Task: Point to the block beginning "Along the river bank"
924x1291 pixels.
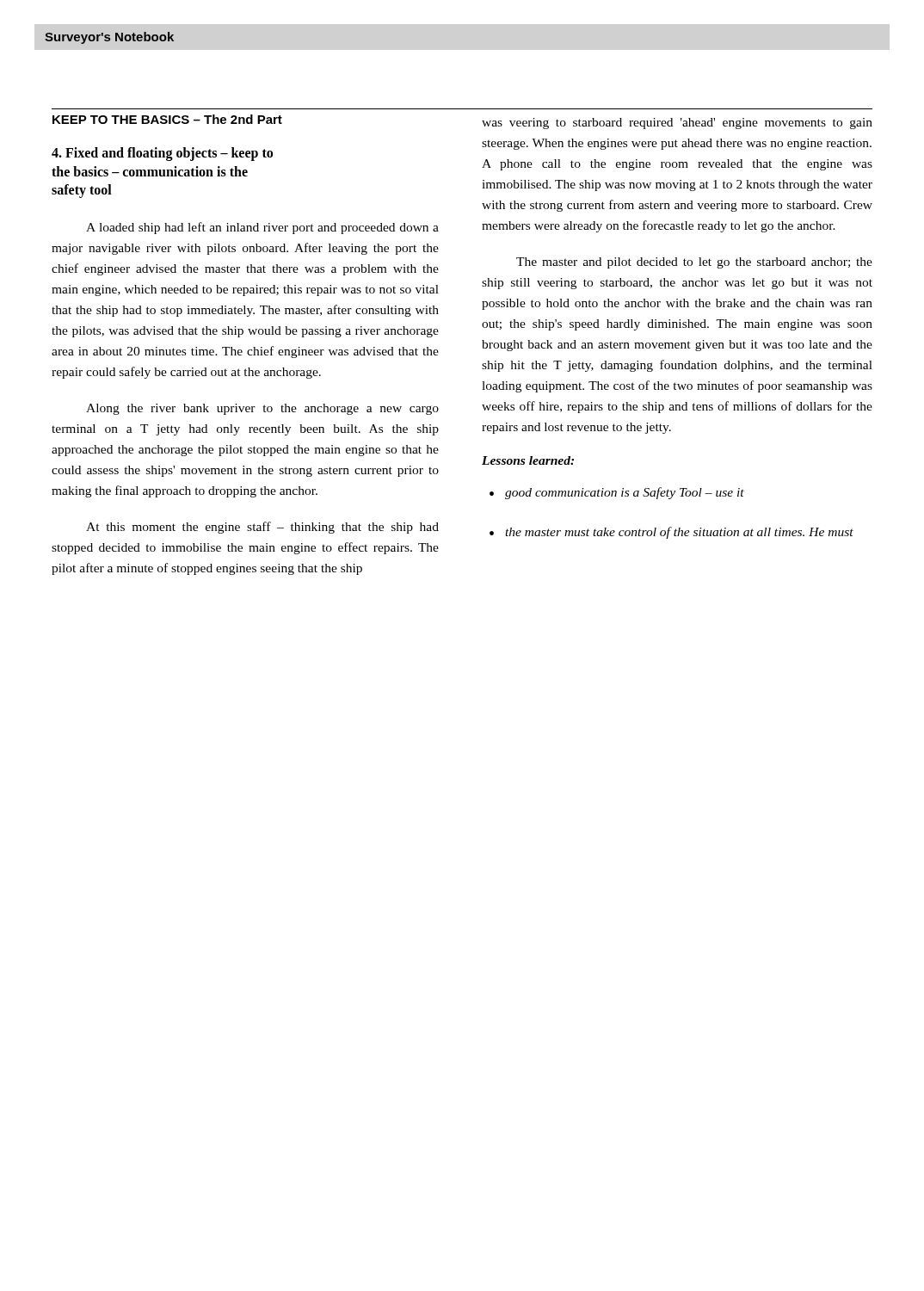Action: 245,449
